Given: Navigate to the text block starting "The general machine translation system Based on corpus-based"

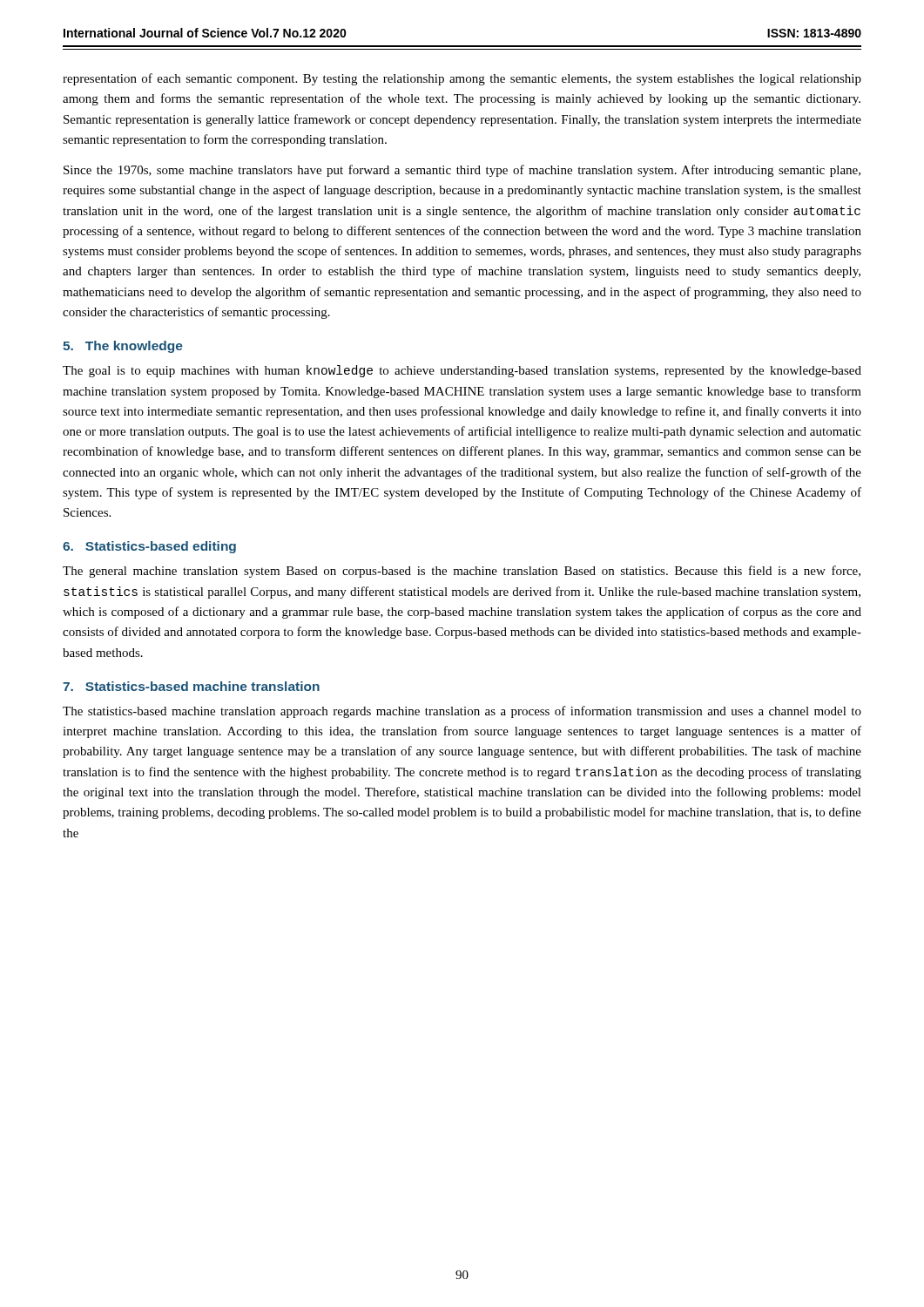Looking at the screenshot, I should click(x=462, y=612).
